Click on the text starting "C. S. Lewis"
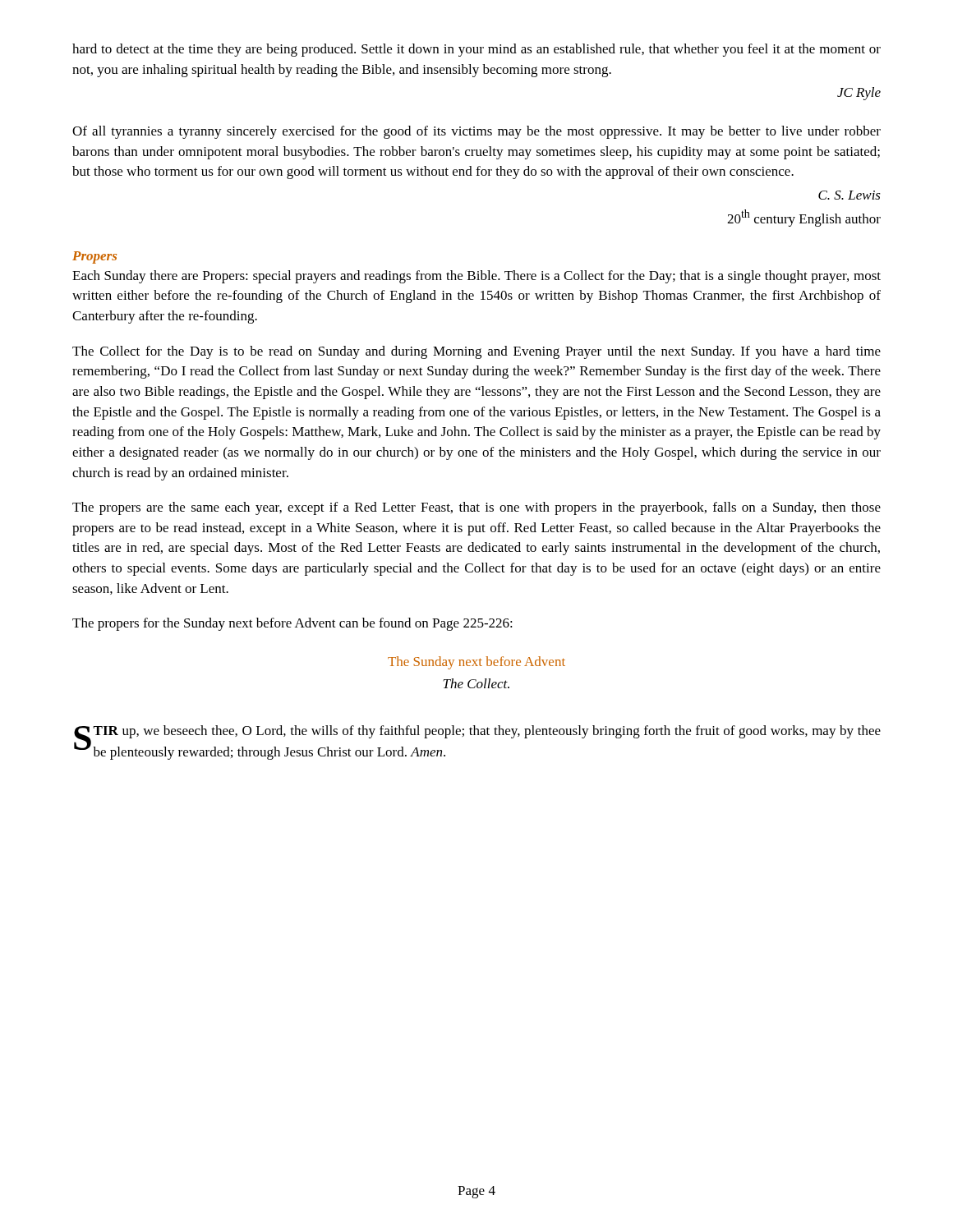This screenshot has width=953, height=1232. coord(849,195)
